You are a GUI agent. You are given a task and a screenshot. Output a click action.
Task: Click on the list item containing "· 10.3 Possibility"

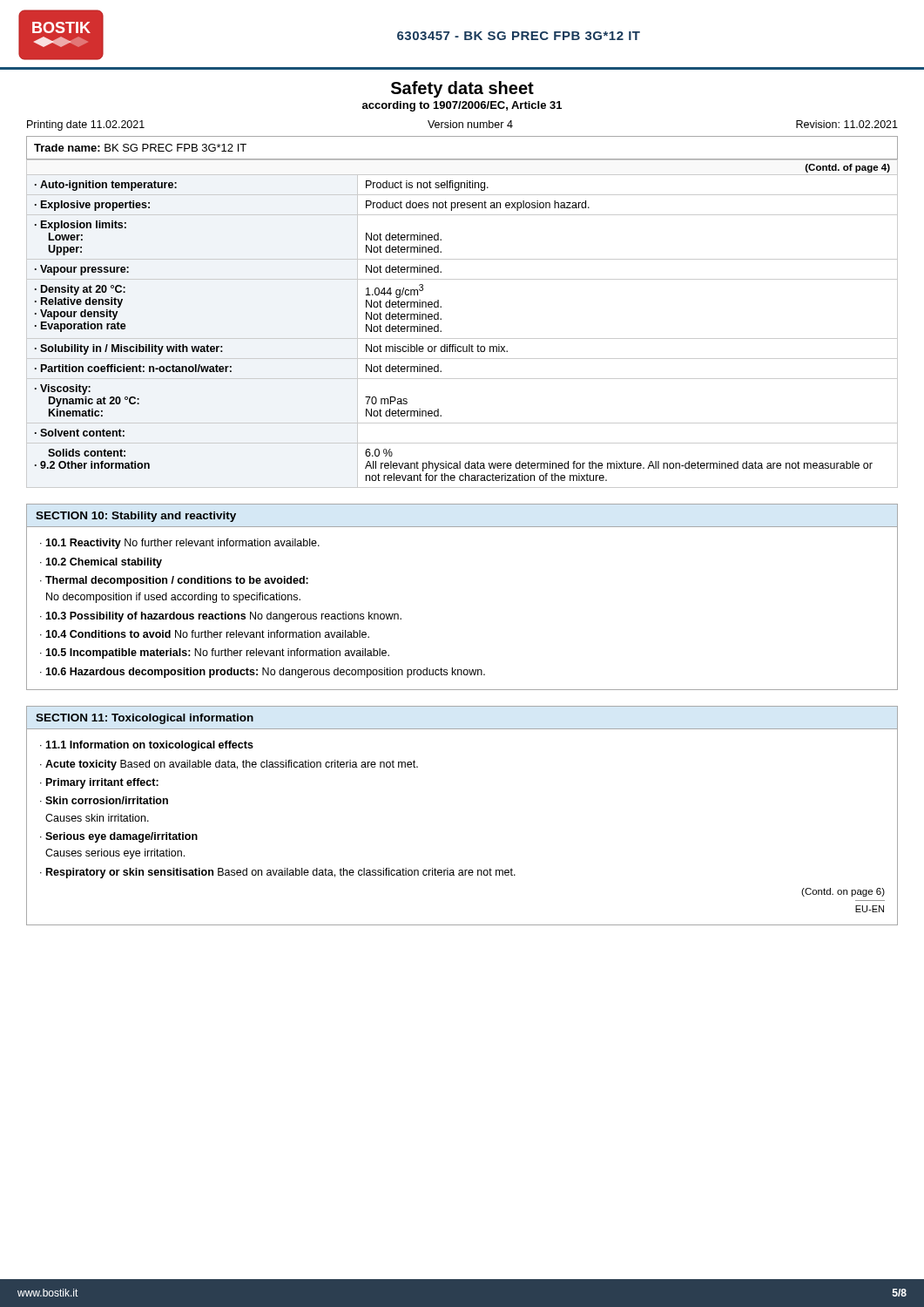[x=221, y=616]
